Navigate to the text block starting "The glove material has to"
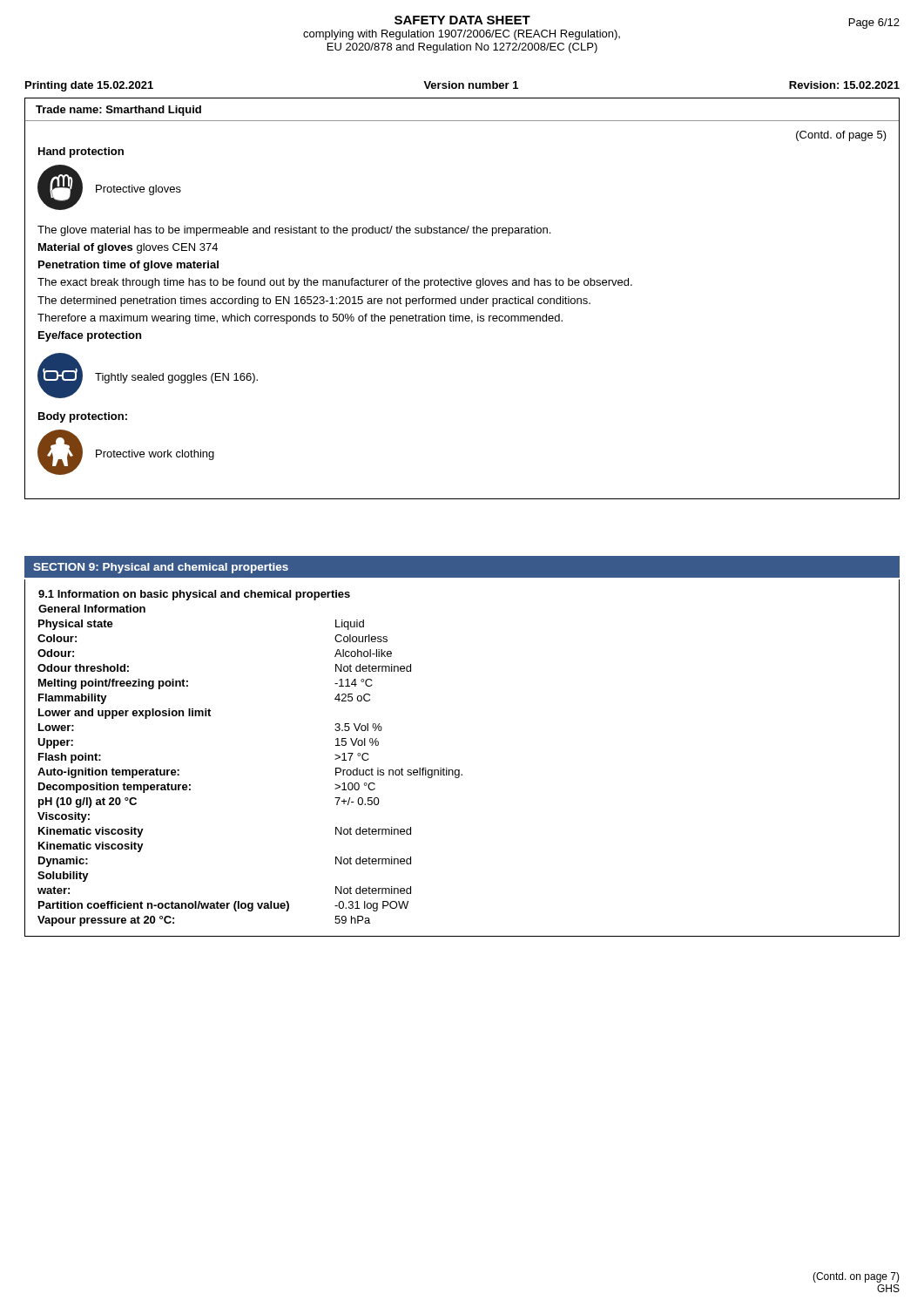Viewport: 924px width, 1307px height. [x=335, y=282]
